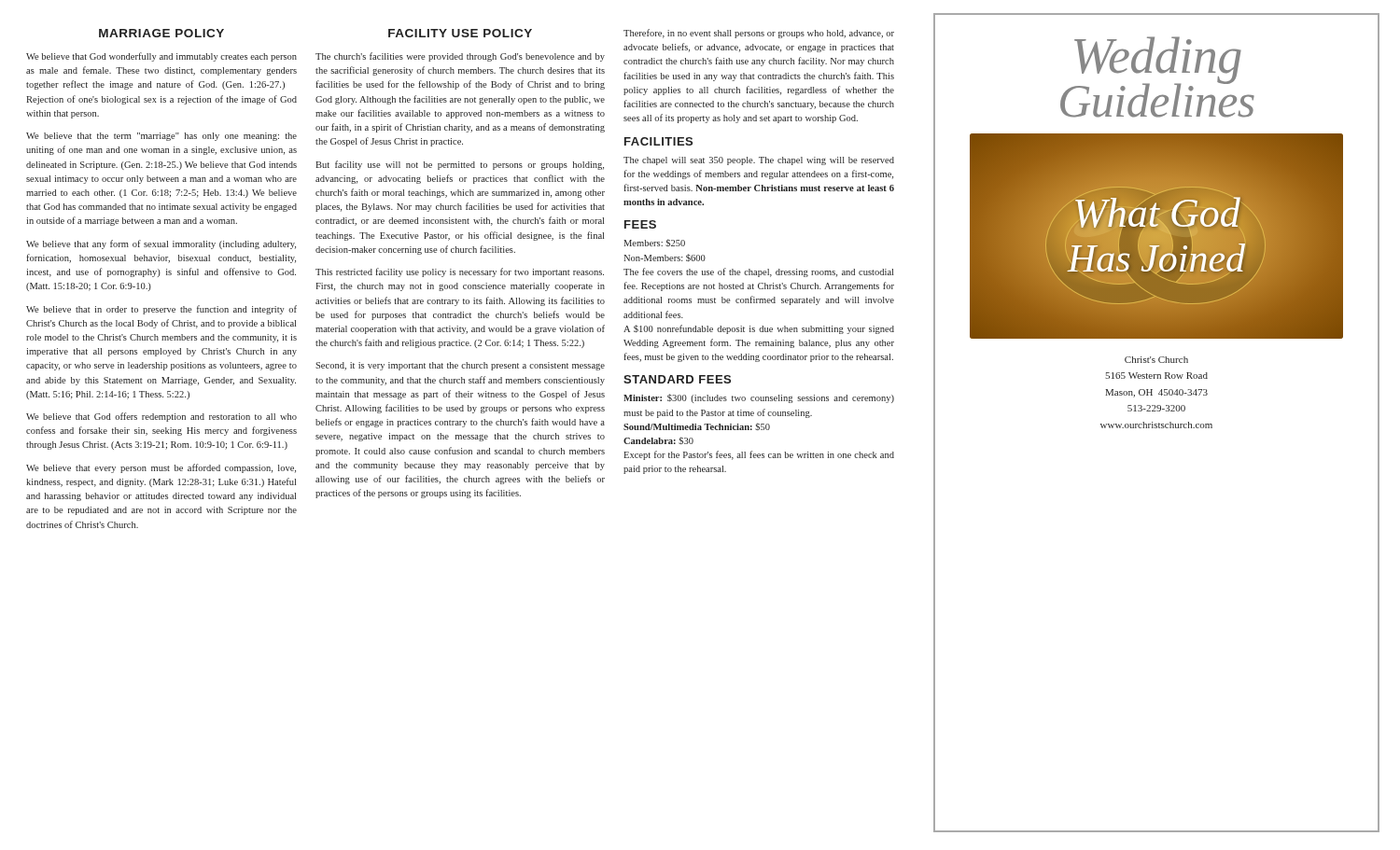This screenshot has width=1400, height=850.
Task: Where is the passage that starts "Members: $250 Non-Members: $600 The fee"?
Action: [759, 300]
